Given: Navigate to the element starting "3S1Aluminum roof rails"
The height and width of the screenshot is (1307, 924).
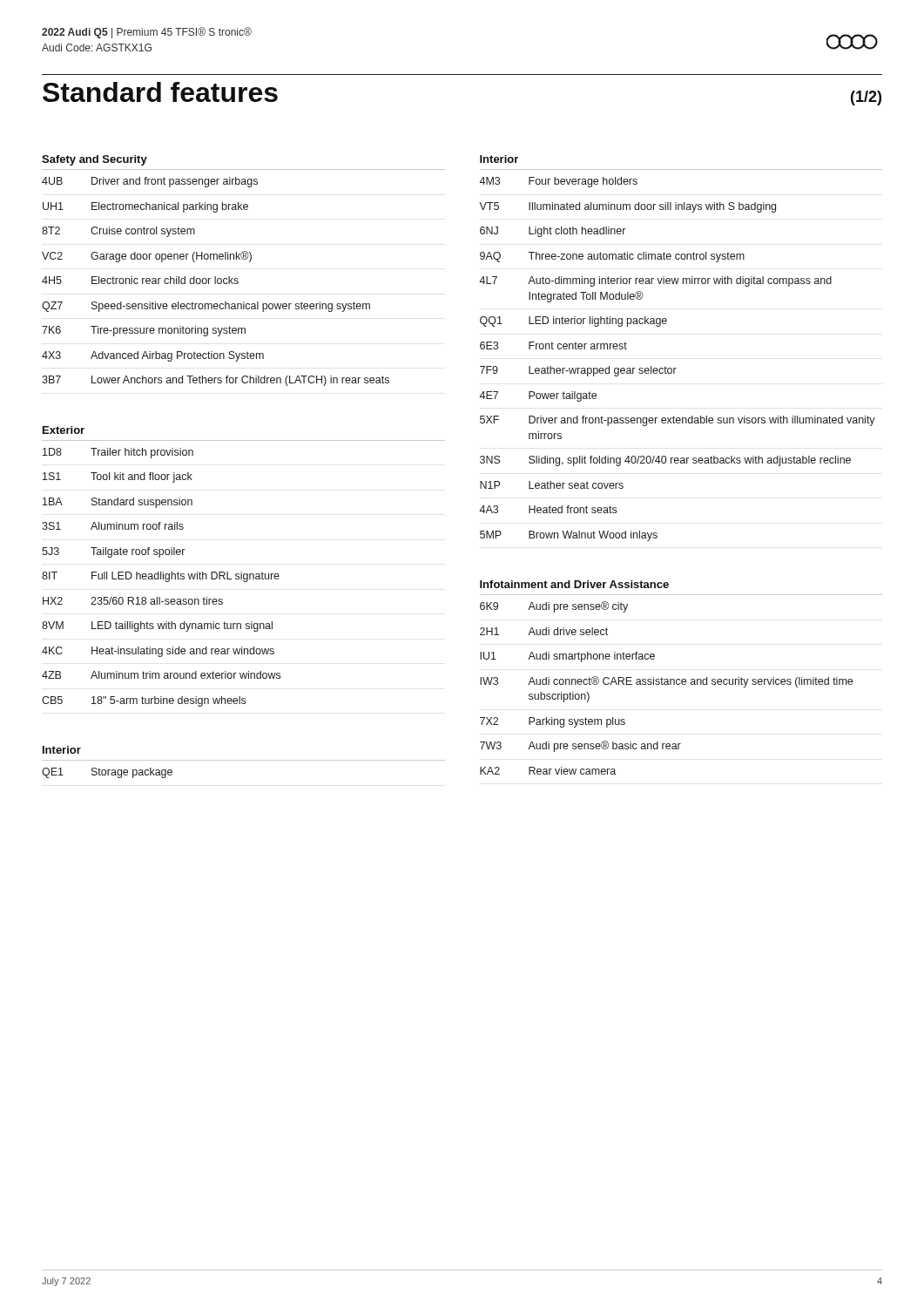Looking at the screenshot, I should [113, 526].
